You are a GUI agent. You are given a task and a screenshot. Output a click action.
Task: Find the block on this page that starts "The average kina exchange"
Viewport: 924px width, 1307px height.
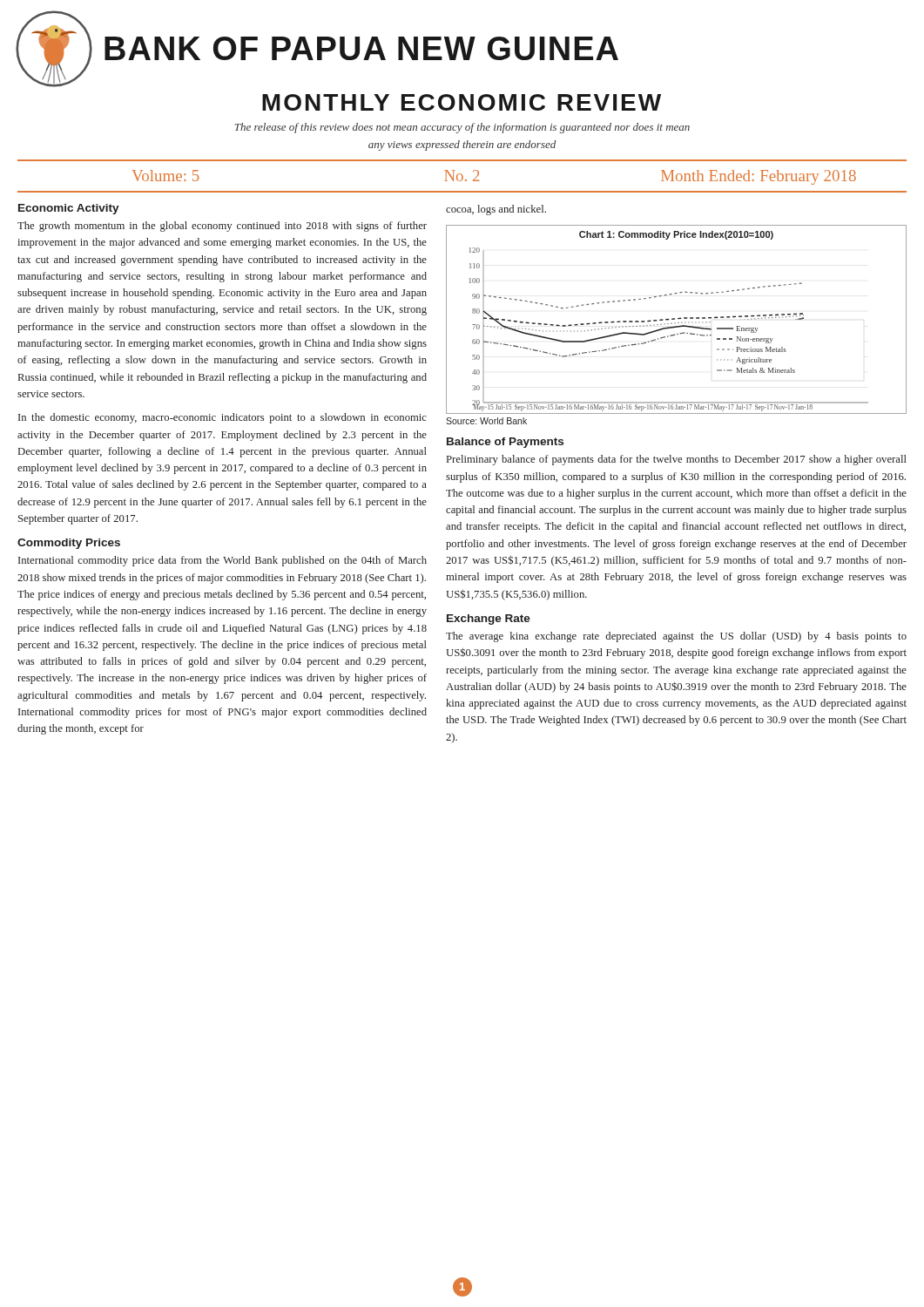(676, 687)
